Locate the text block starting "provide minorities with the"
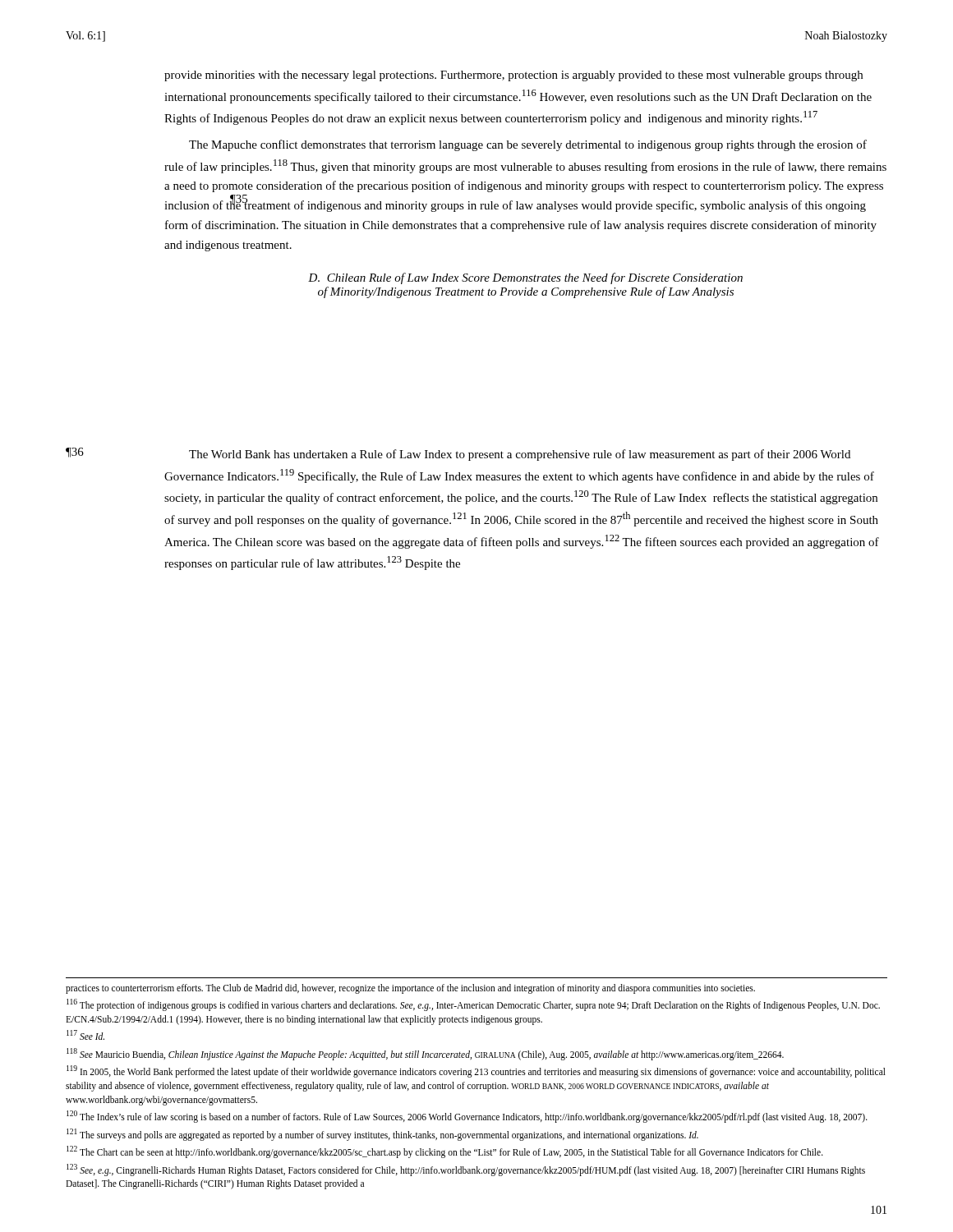 pos(526,97)
